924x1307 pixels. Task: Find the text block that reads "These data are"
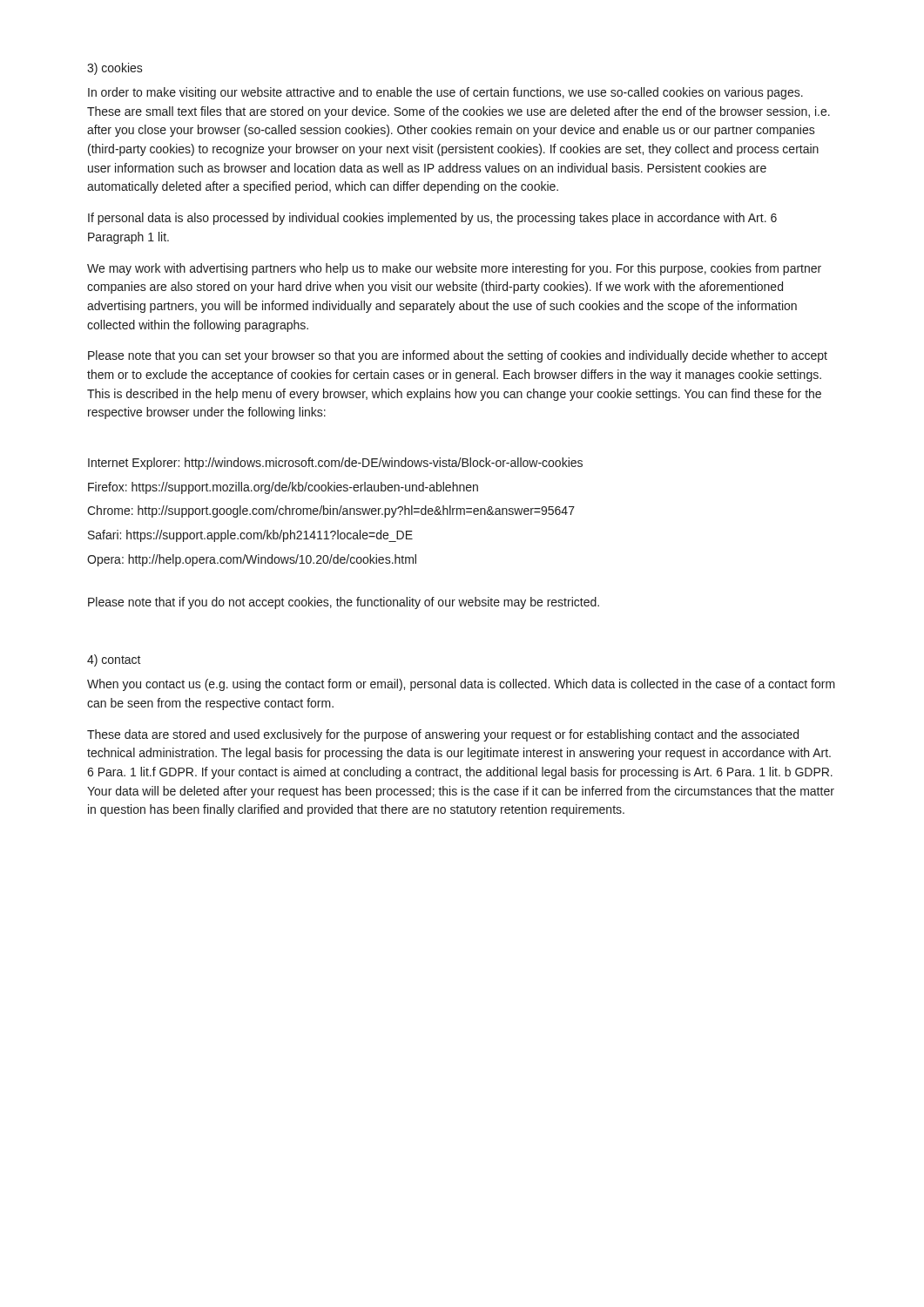[461, 772]
